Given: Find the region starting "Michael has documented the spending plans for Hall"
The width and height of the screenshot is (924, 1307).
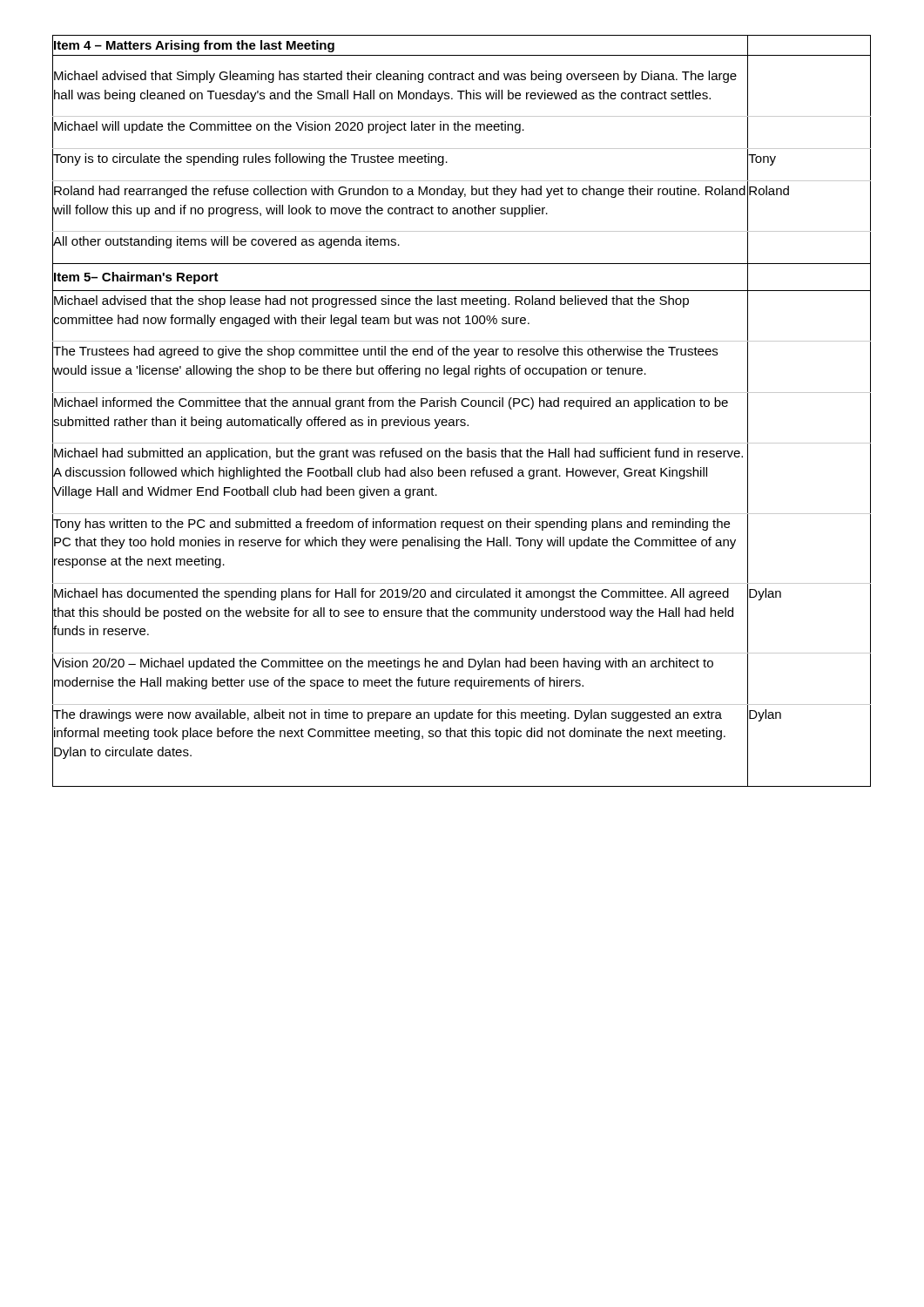Looking at the screenshot, I should 394,612.
